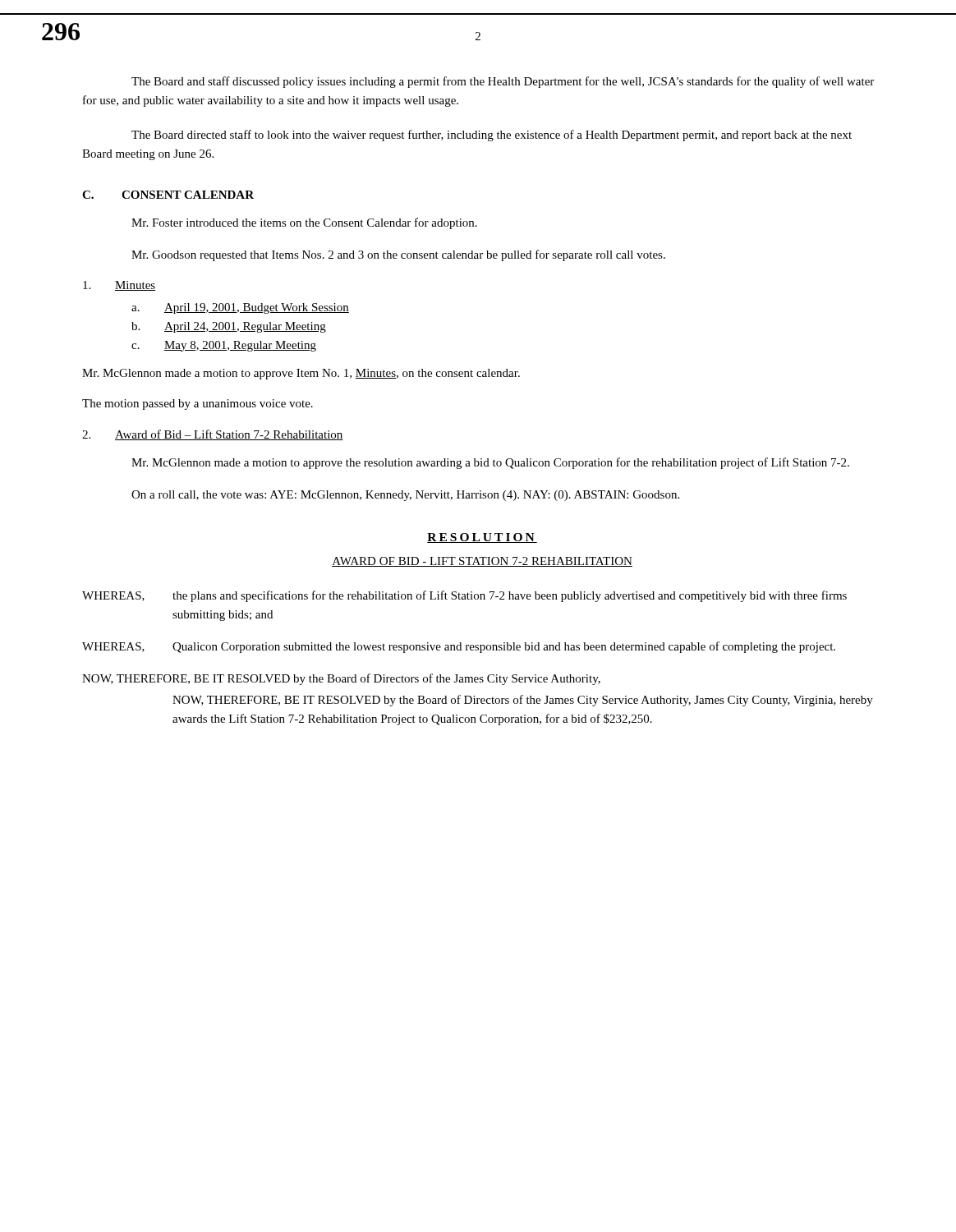Select the list item that says "c. May 8, 2001, Regular Meeting"
The image size is (956, 1232).
tap(224, 345)
